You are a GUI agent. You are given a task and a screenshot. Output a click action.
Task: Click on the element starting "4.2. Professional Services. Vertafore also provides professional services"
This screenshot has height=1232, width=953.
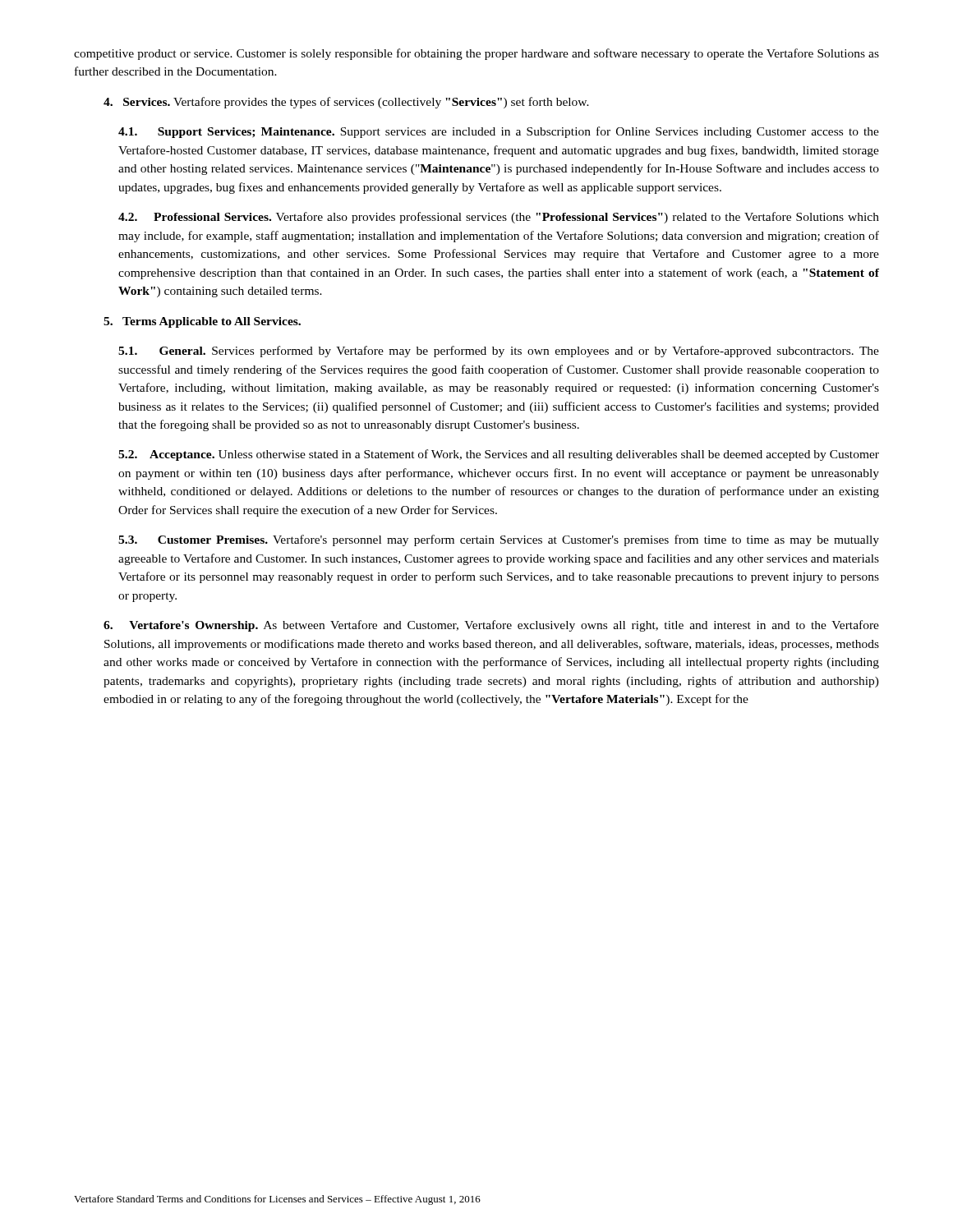(x=499, y=254)
